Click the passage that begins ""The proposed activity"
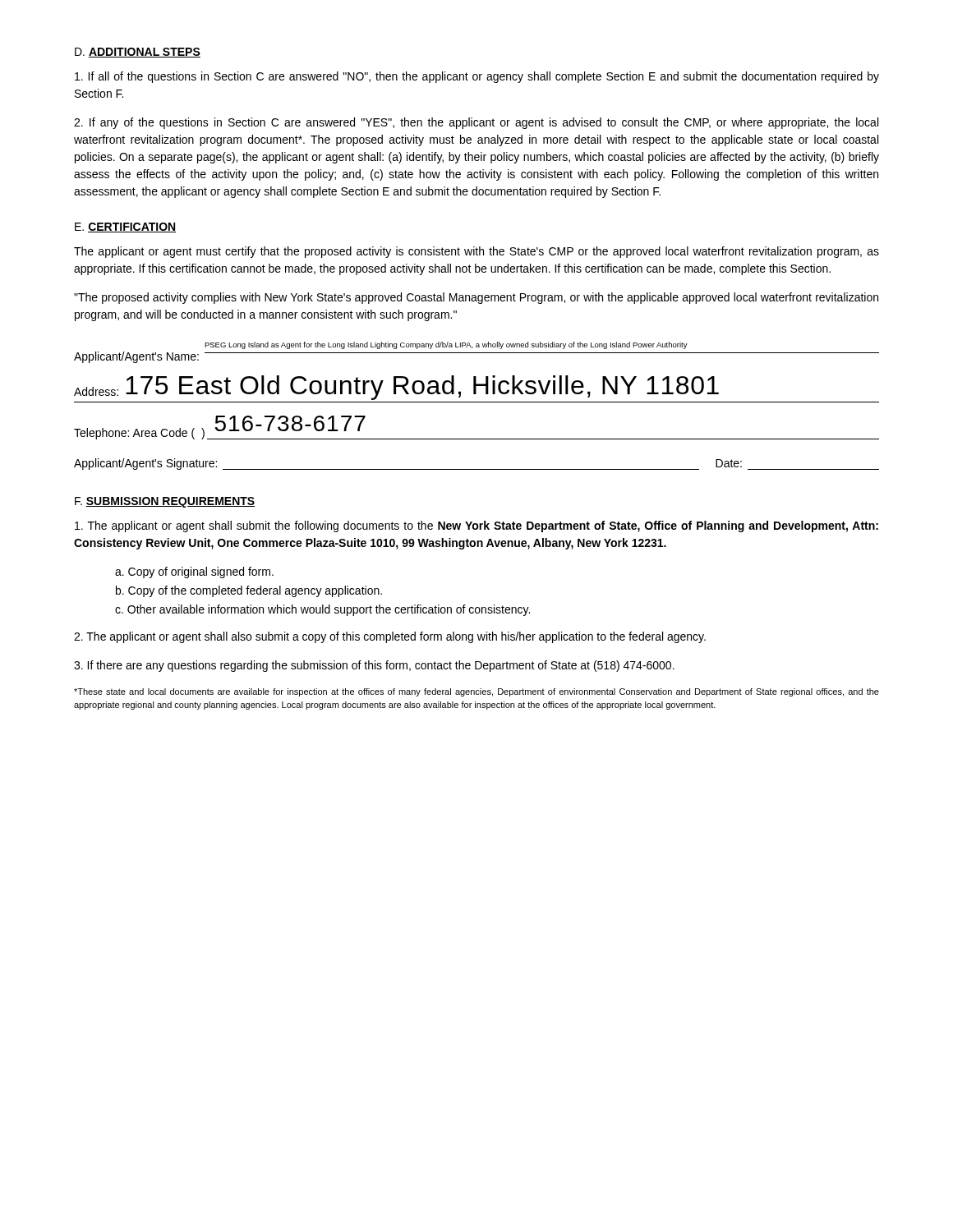 pos(476,306)
